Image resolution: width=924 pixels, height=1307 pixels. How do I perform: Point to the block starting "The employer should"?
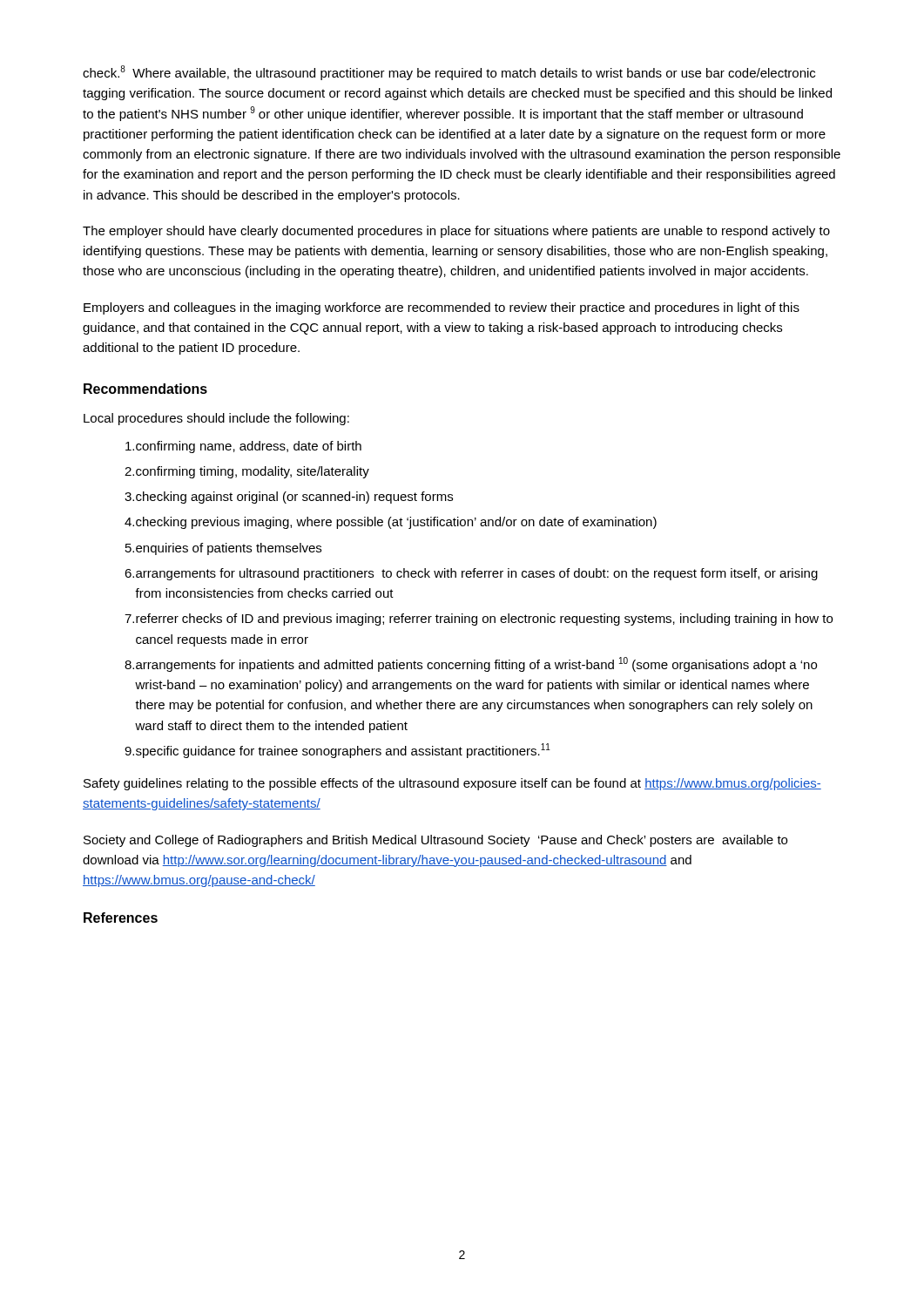coord(456,250)
